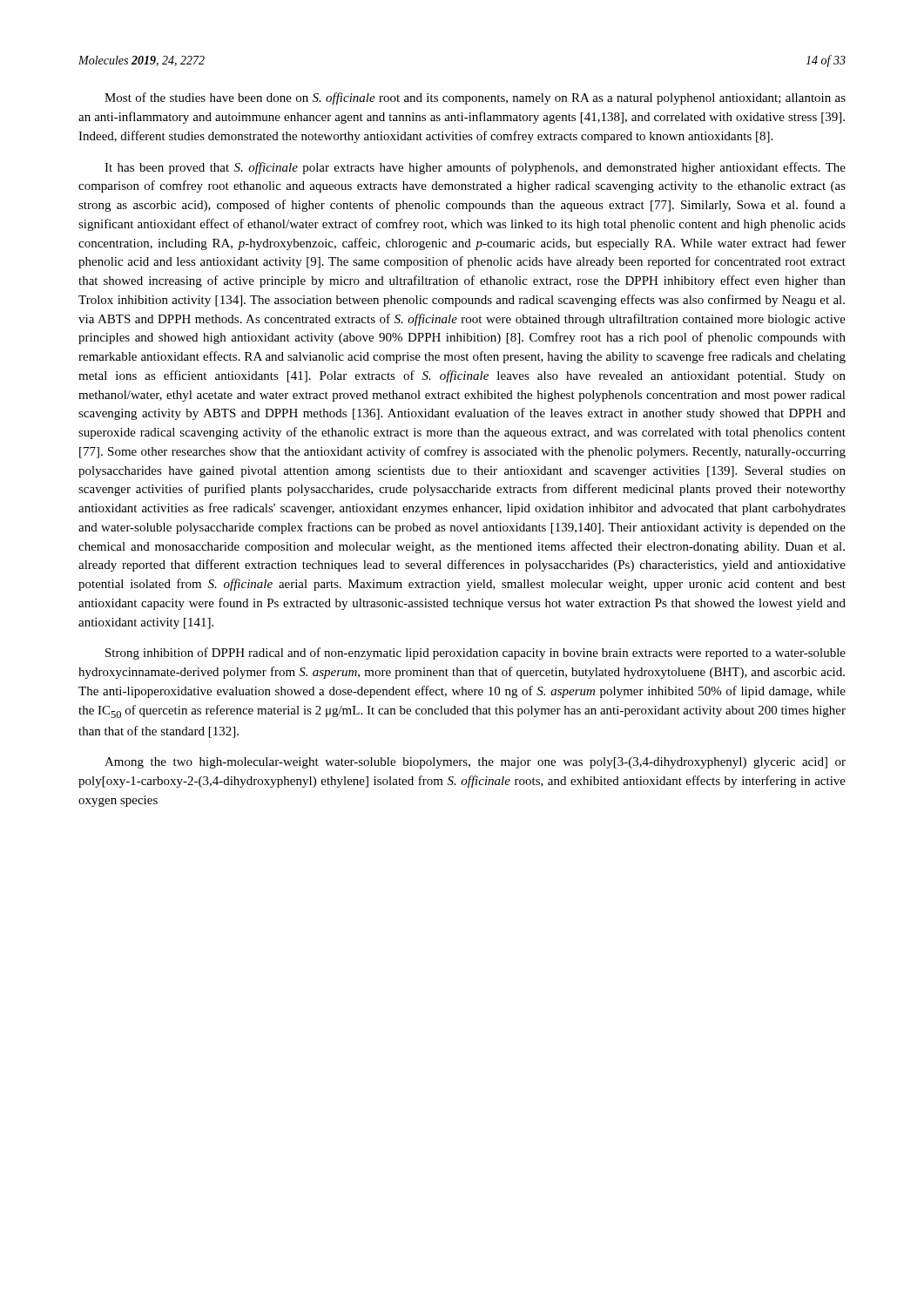Viewport: 924px width, 1307px height.
Task: Point to the block beginning "Strong inhibition of DPPH radical and of"
Action: point(462,693)
